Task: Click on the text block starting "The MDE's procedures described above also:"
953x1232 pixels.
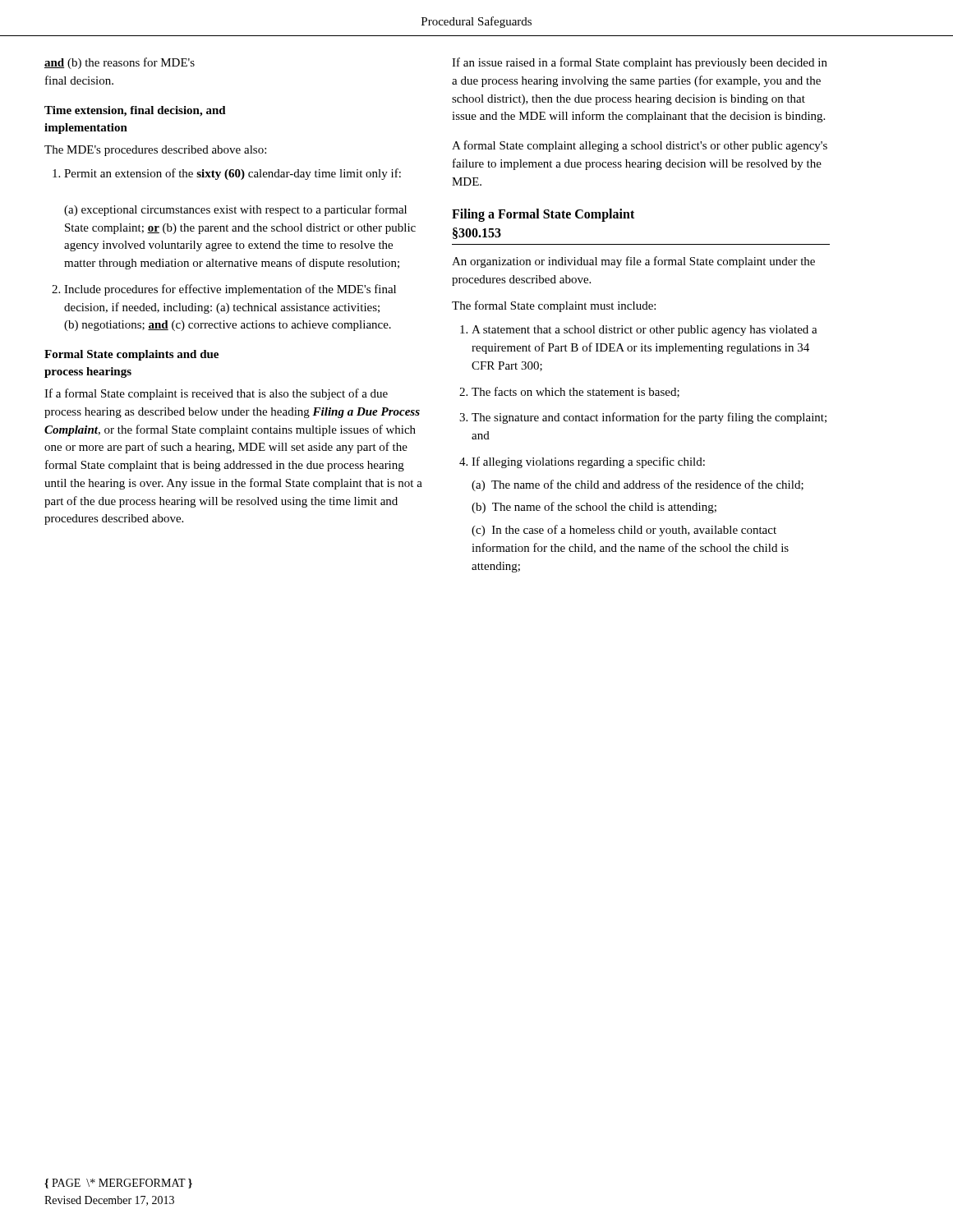Action: coord(156,149)
